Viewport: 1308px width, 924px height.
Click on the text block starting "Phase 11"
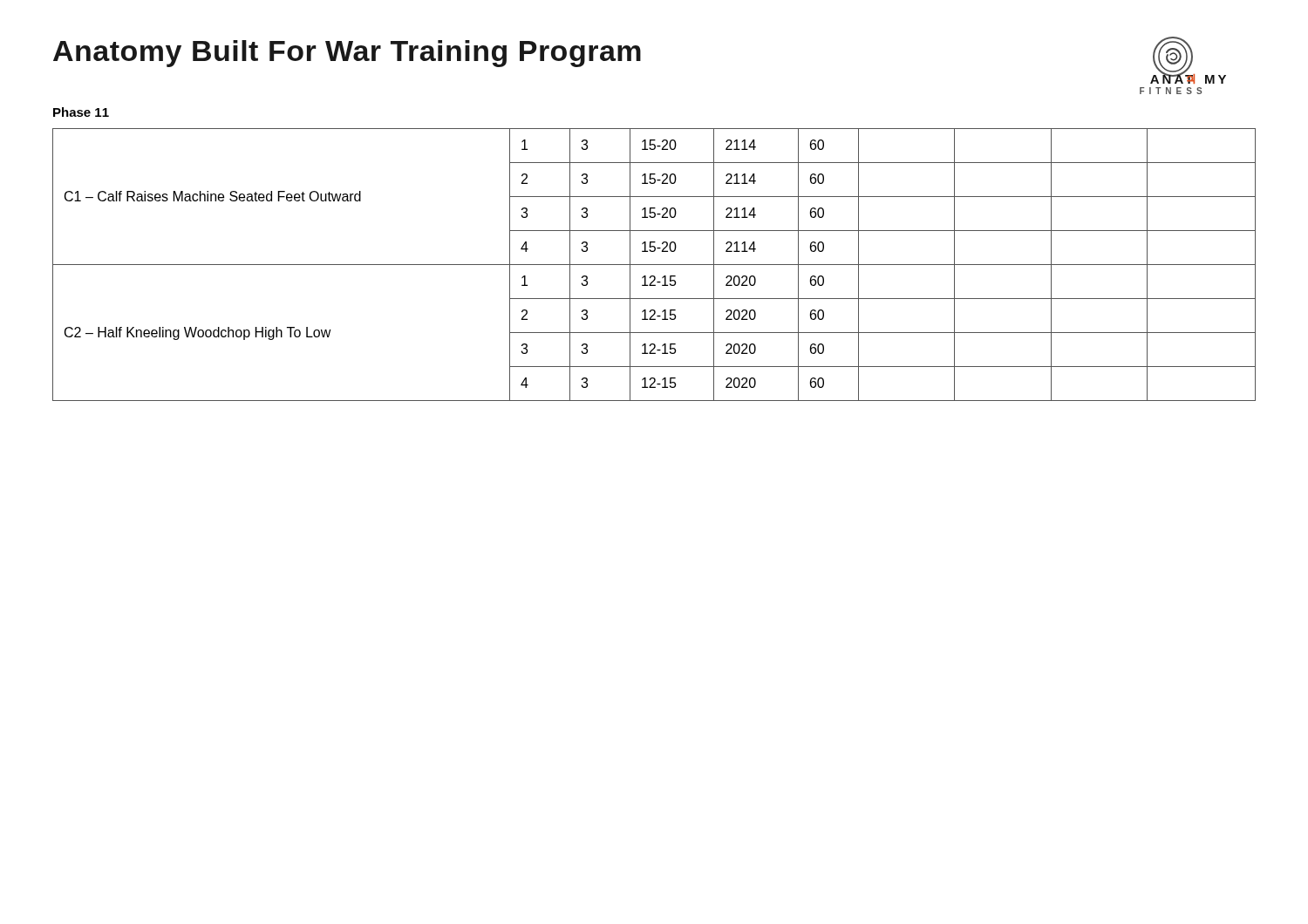point(81,112)
